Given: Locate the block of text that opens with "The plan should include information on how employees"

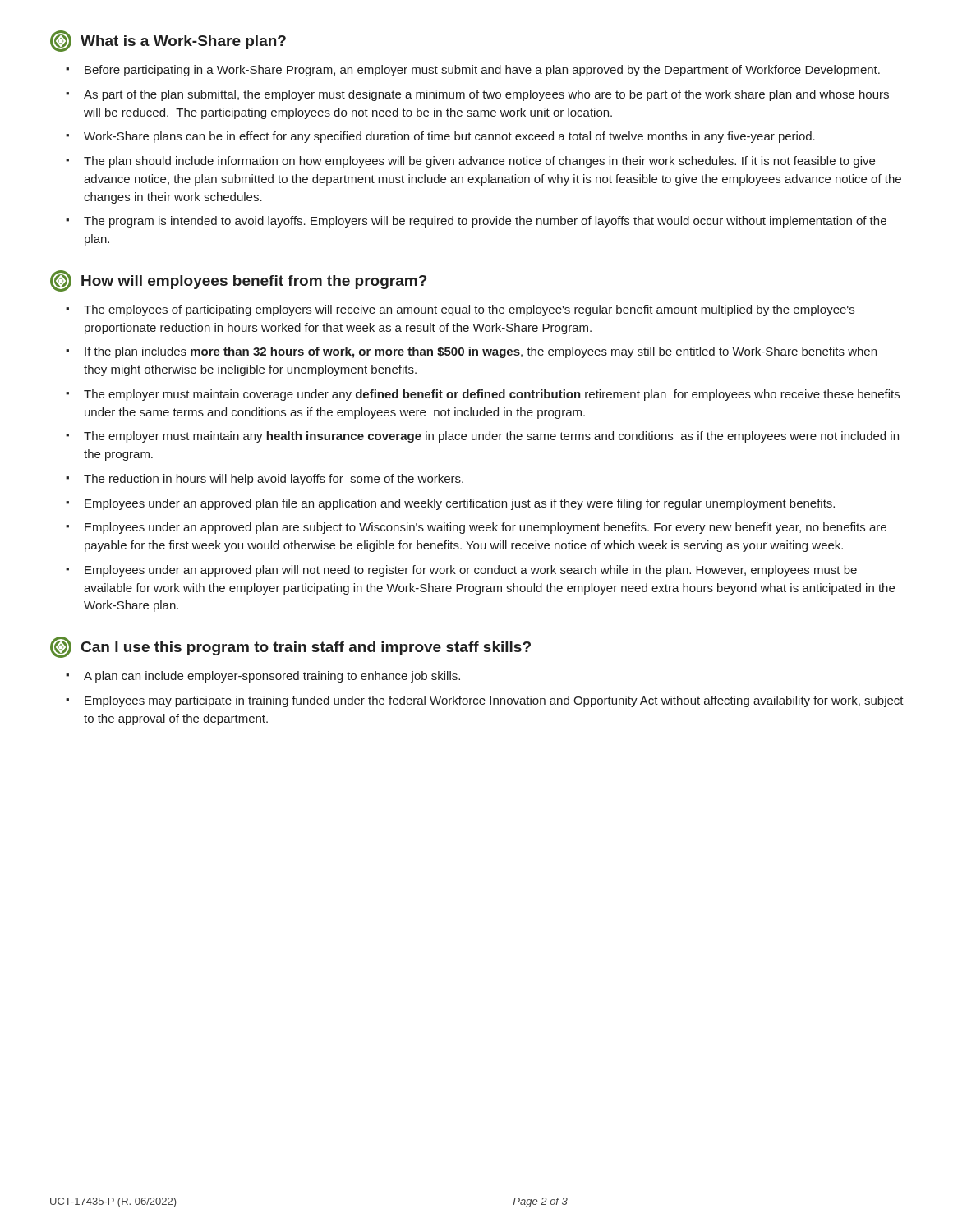Looking at the screenshot, I should tap(493, 178).
